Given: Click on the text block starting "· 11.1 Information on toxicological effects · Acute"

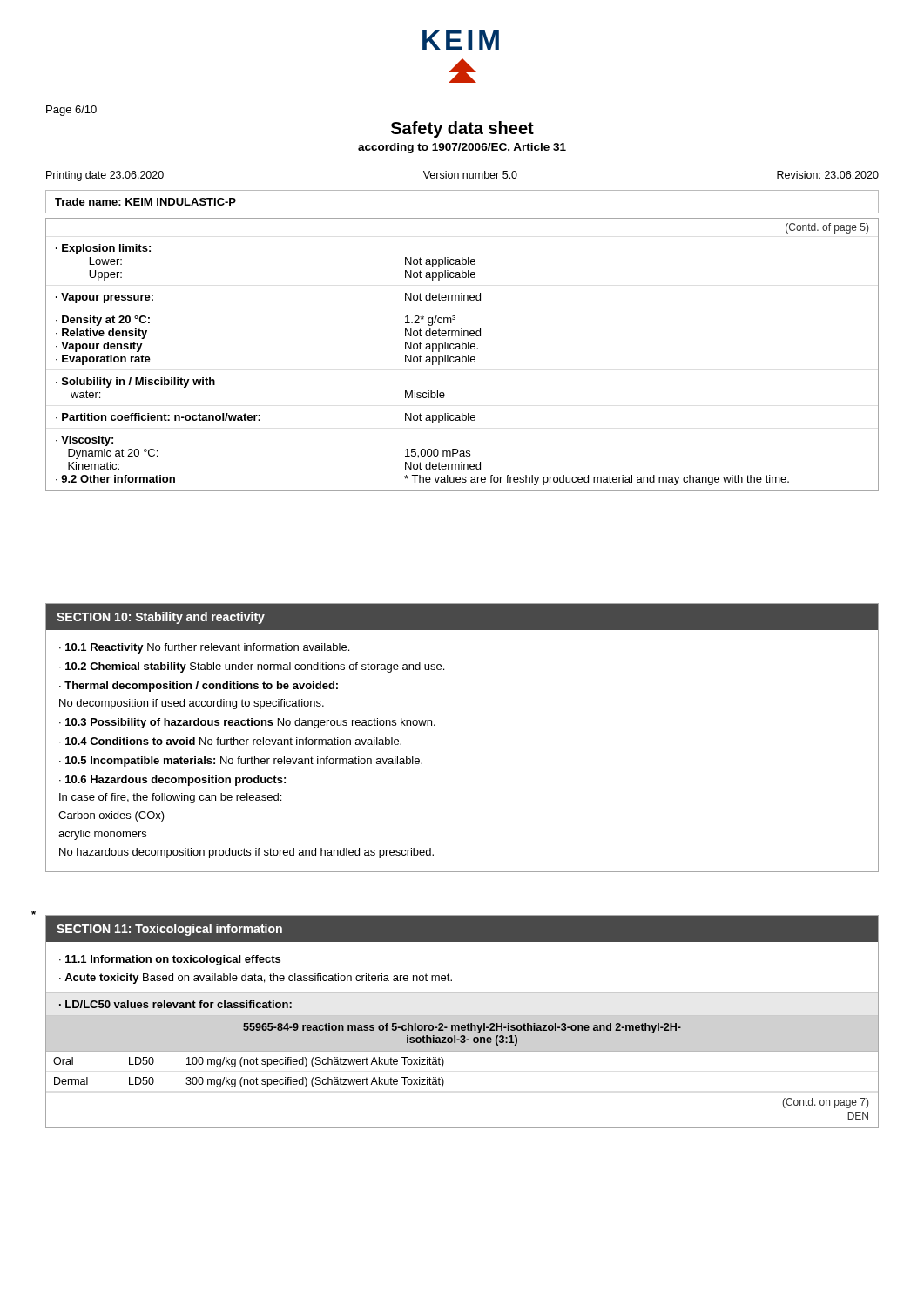Looking at the screenshot, I should (256, 968).
